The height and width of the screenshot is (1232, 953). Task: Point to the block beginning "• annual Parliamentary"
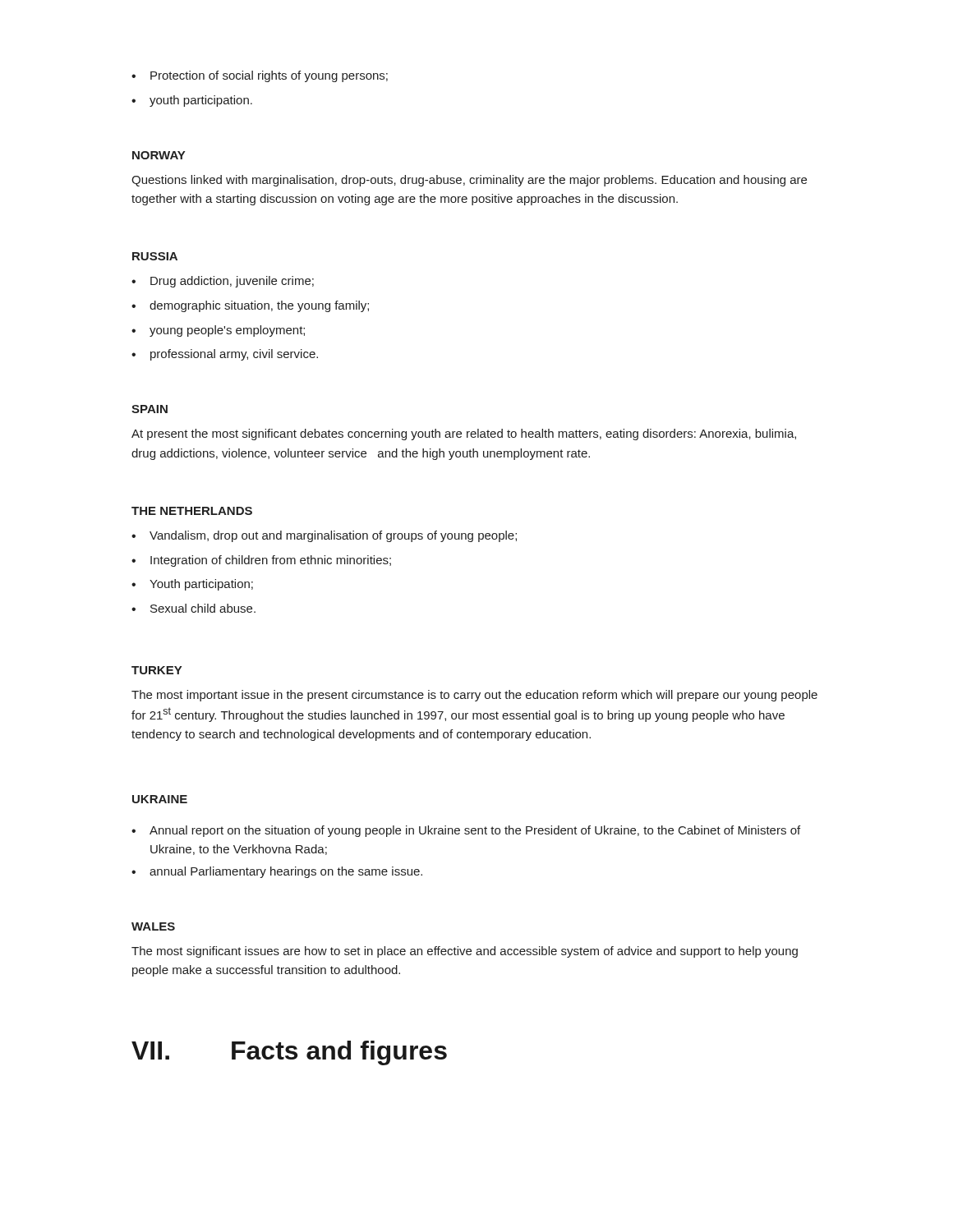(277, 872)
